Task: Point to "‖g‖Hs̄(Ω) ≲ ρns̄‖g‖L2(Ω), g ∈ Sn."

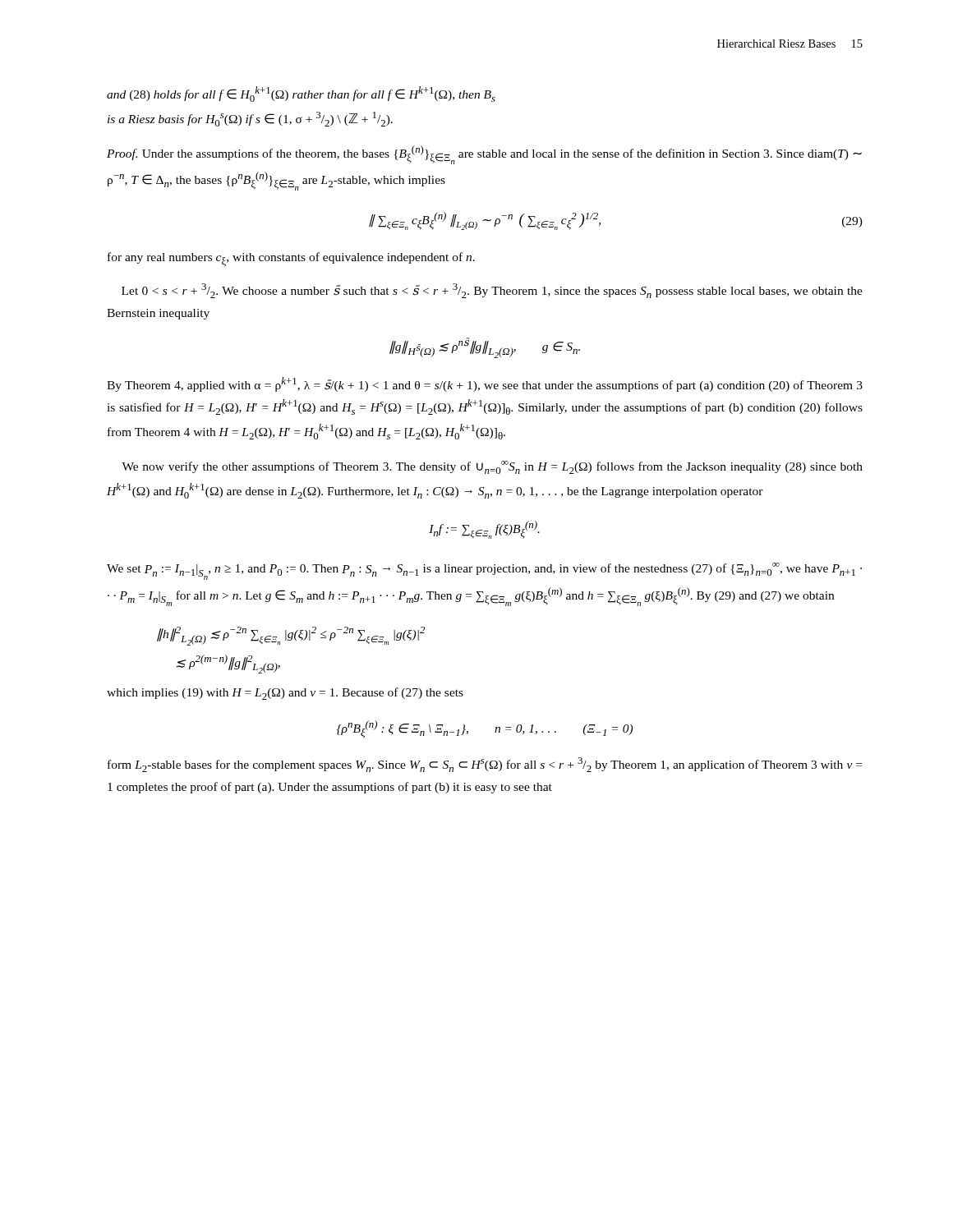Action: tap(485, 348)
